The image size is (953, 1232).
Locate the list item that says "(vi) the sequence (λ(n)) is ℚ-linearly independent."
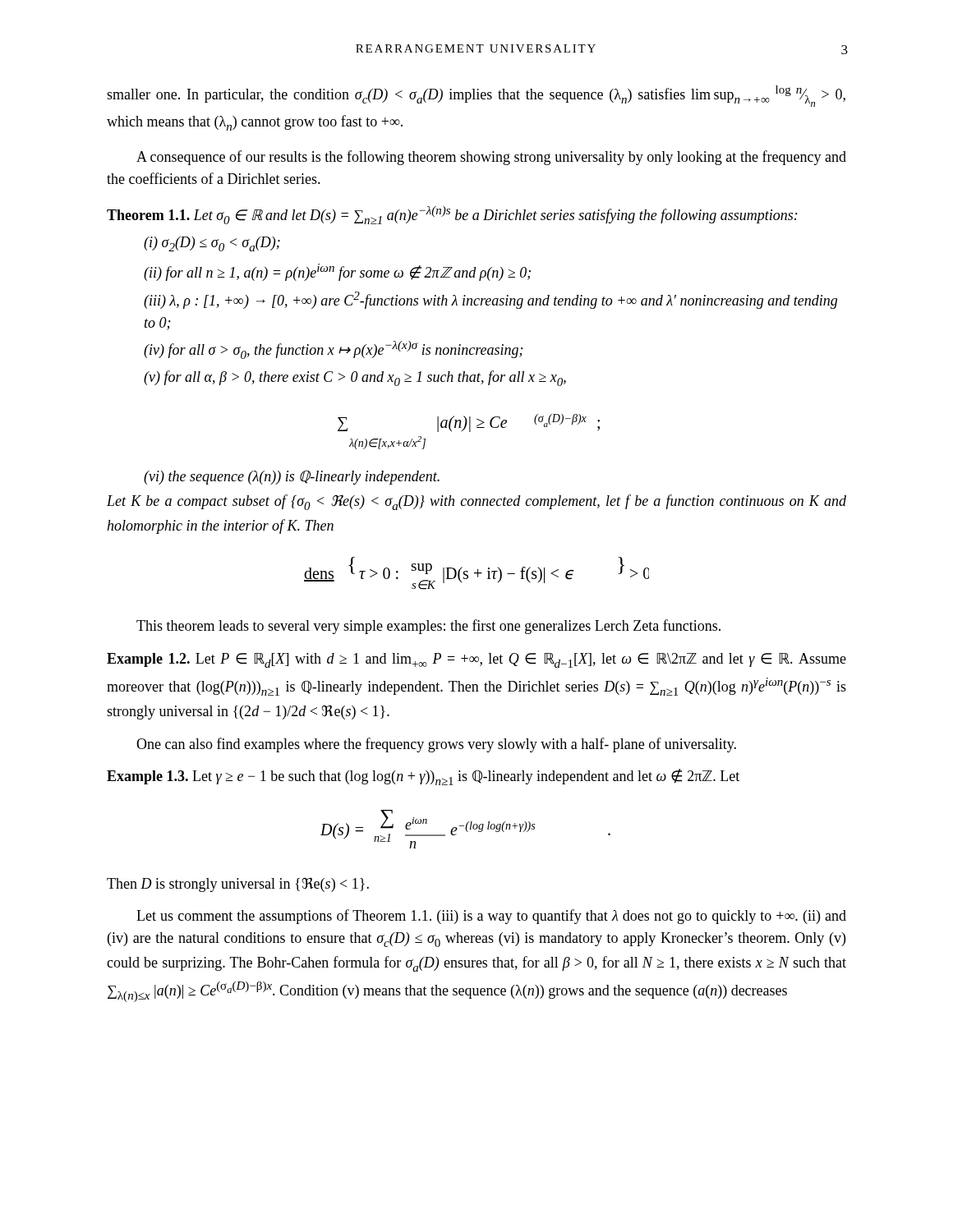click(292, 476)
